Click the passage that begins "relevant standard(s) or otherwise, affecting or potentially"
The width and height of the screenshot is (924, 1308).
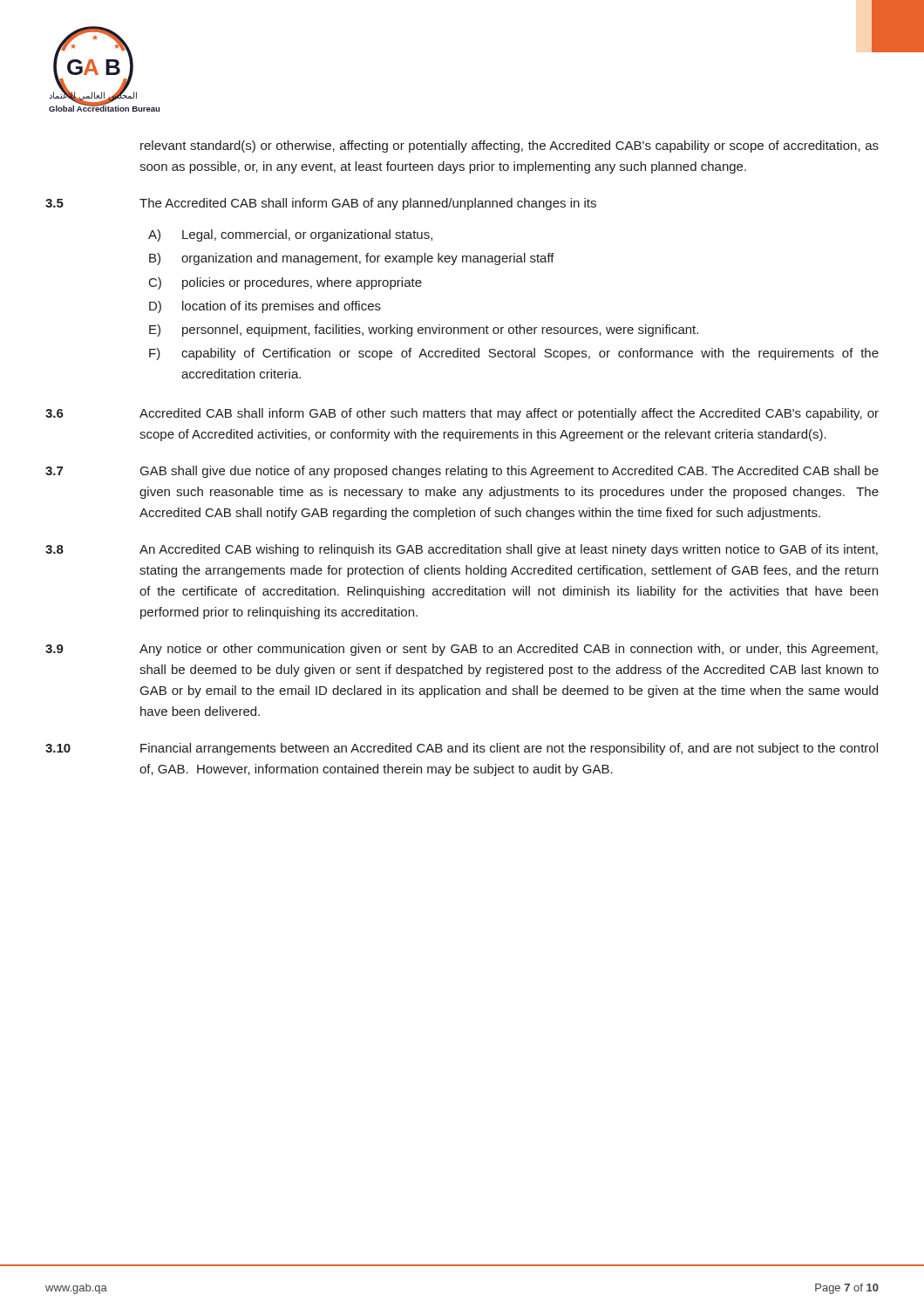[509, 156]
